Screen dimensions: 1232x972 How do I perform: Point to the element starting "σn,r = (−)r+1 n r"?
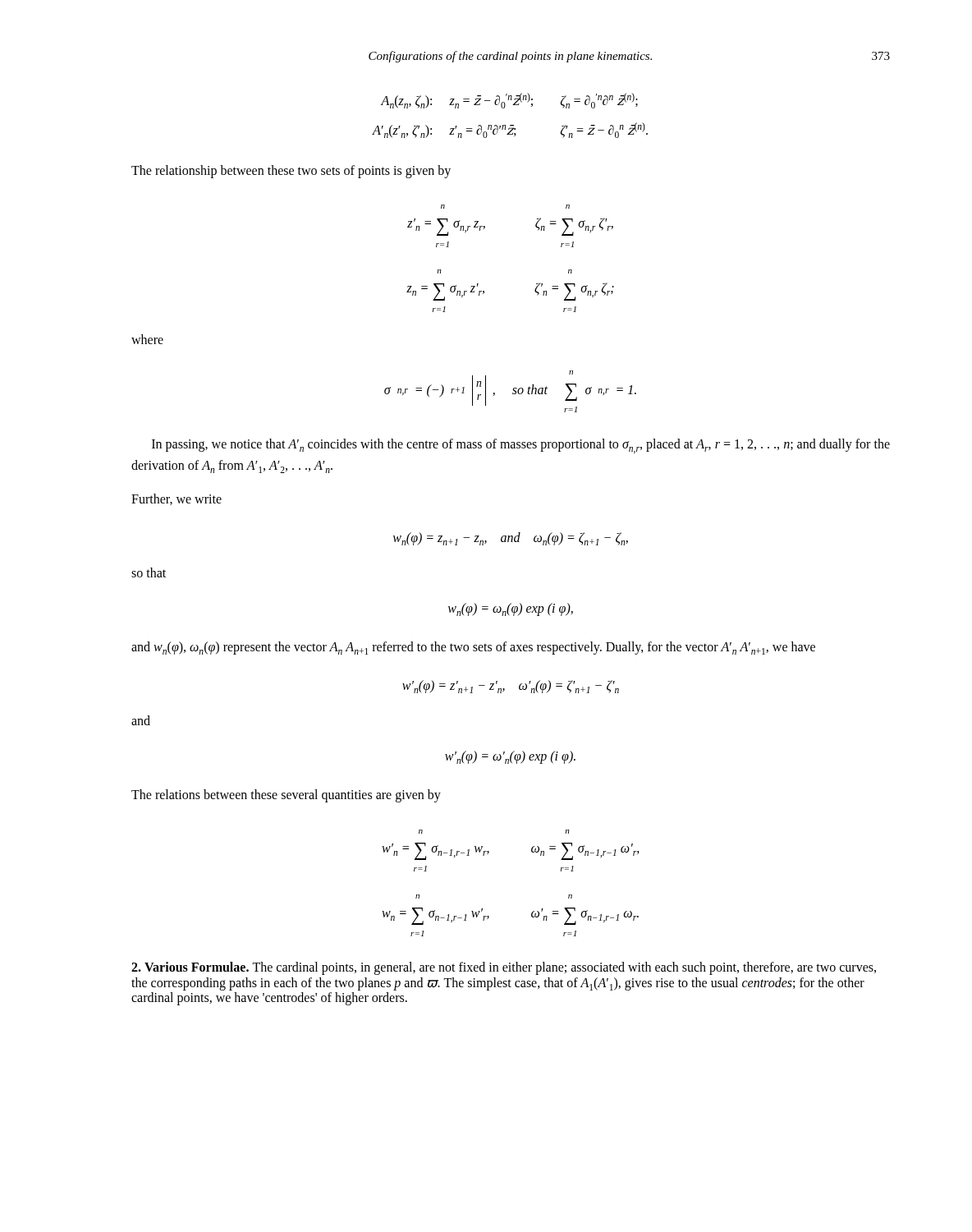click(x=511, y=390)
